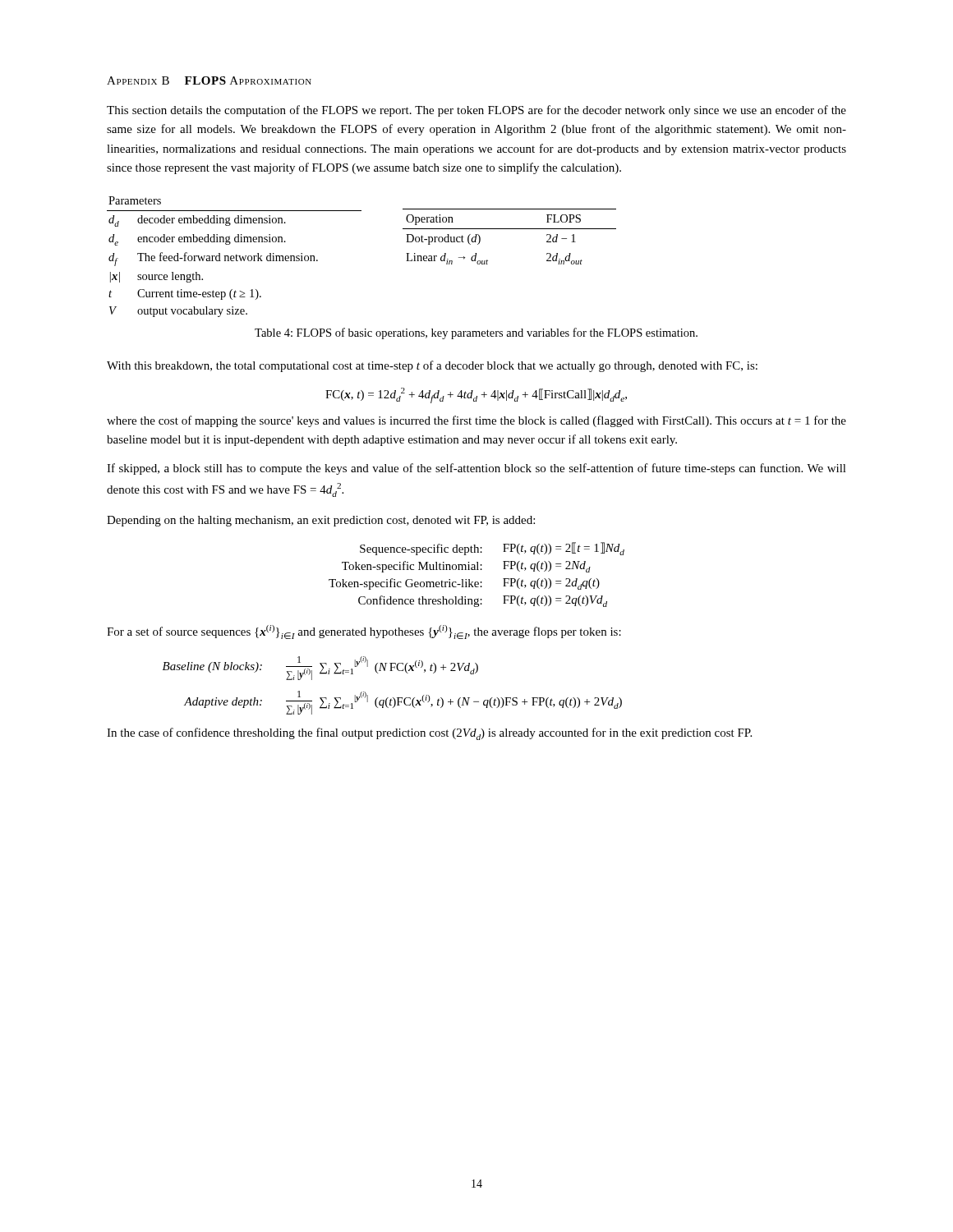
Task: Select the table that reads "Confidence thresholding:"
Action: tap(476, 575)
